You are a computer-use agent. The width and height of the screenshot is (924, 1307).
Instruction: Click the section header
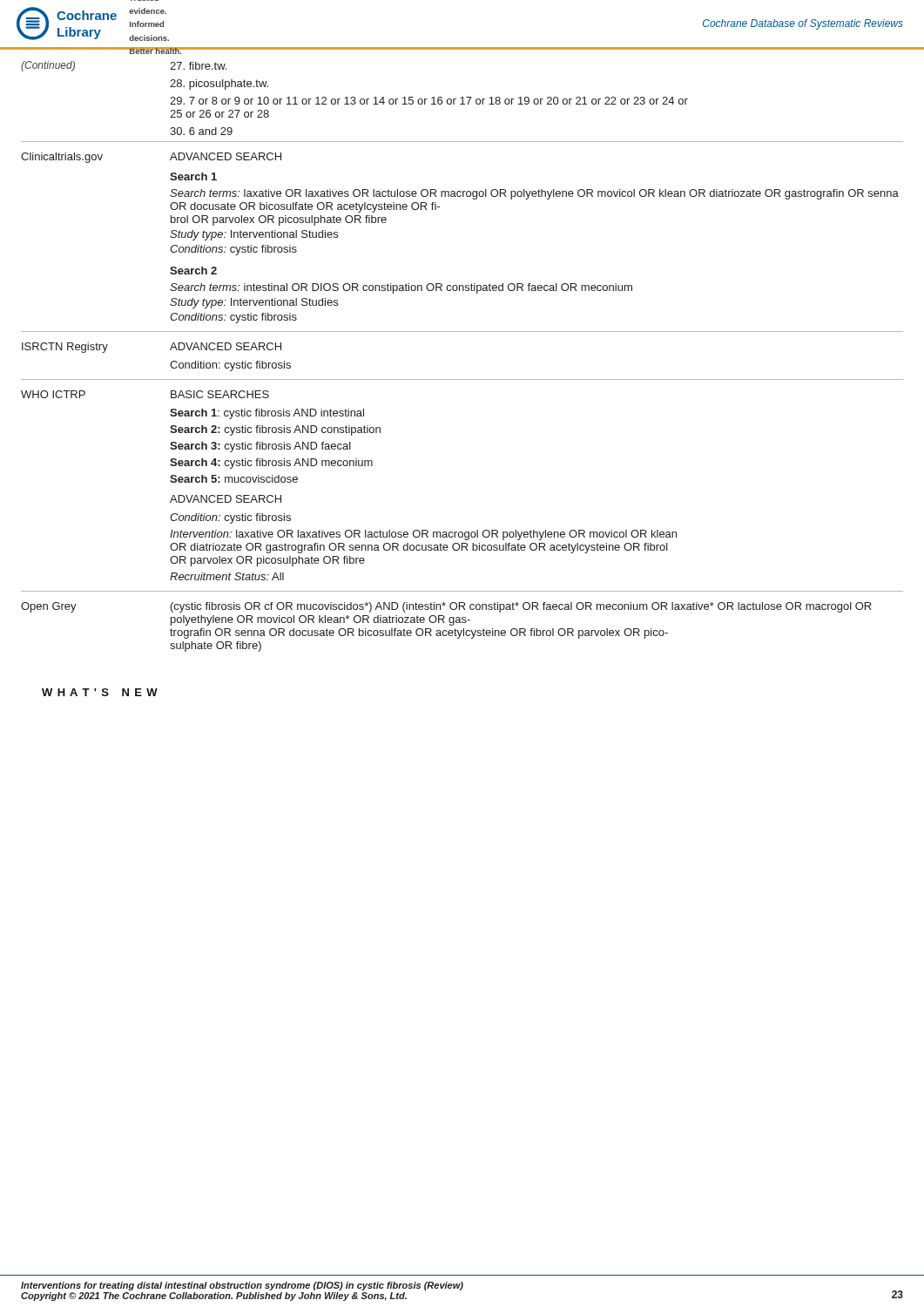100,692
